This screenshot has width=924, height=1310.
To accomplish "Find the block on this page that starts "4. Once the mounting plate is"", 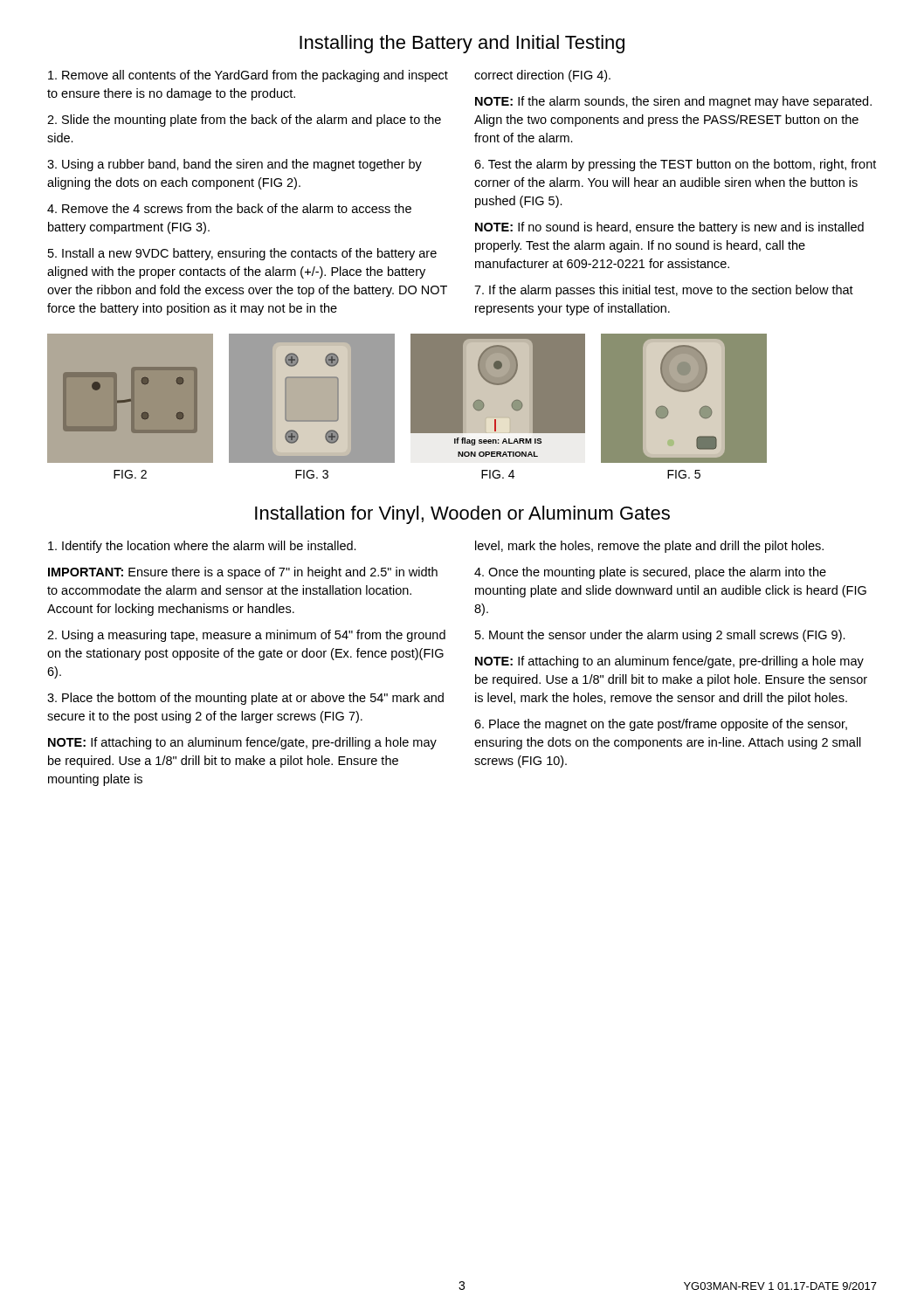I will point(671,591).
